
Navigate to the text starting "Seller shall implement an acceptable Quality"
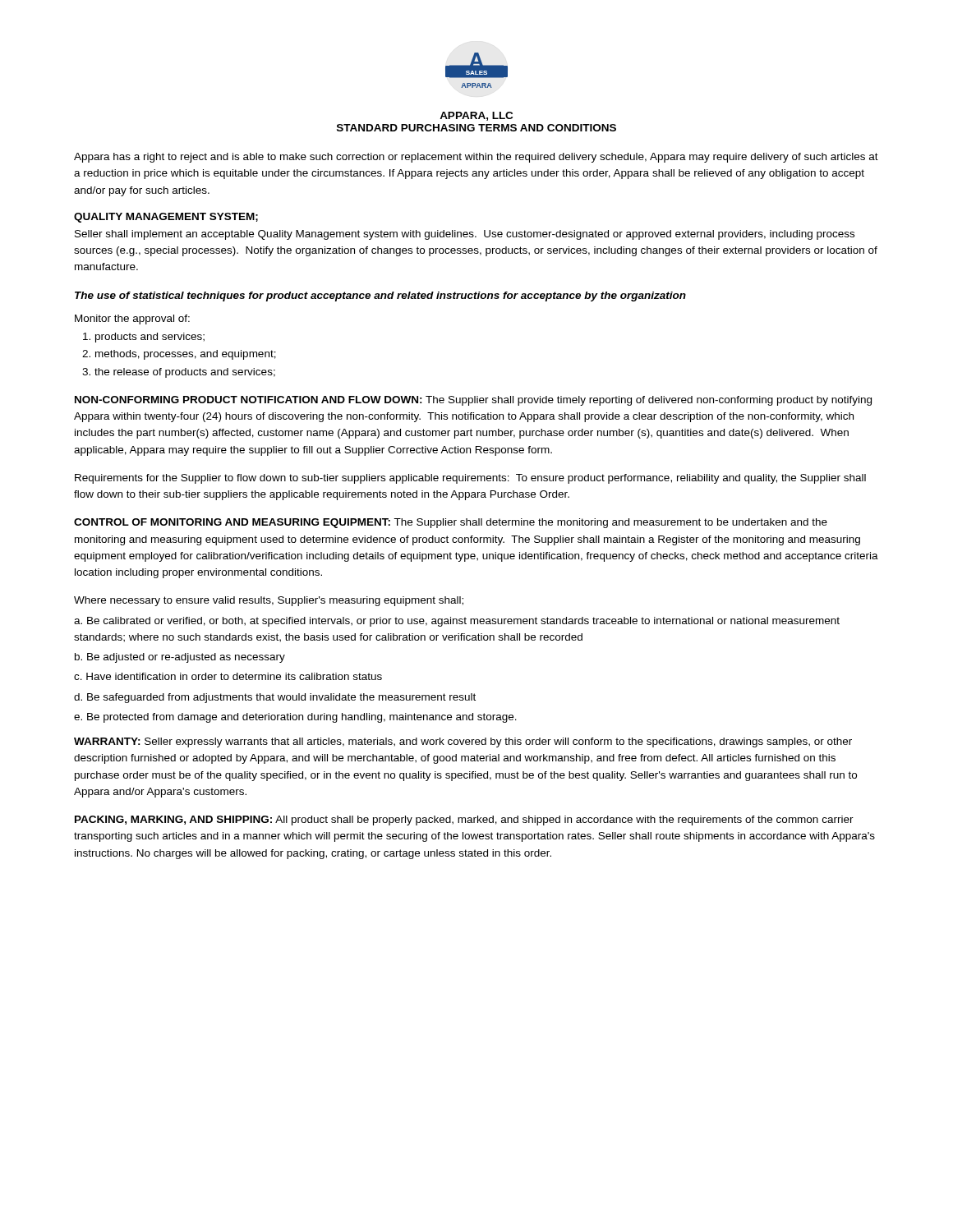[x=476, y=250]
